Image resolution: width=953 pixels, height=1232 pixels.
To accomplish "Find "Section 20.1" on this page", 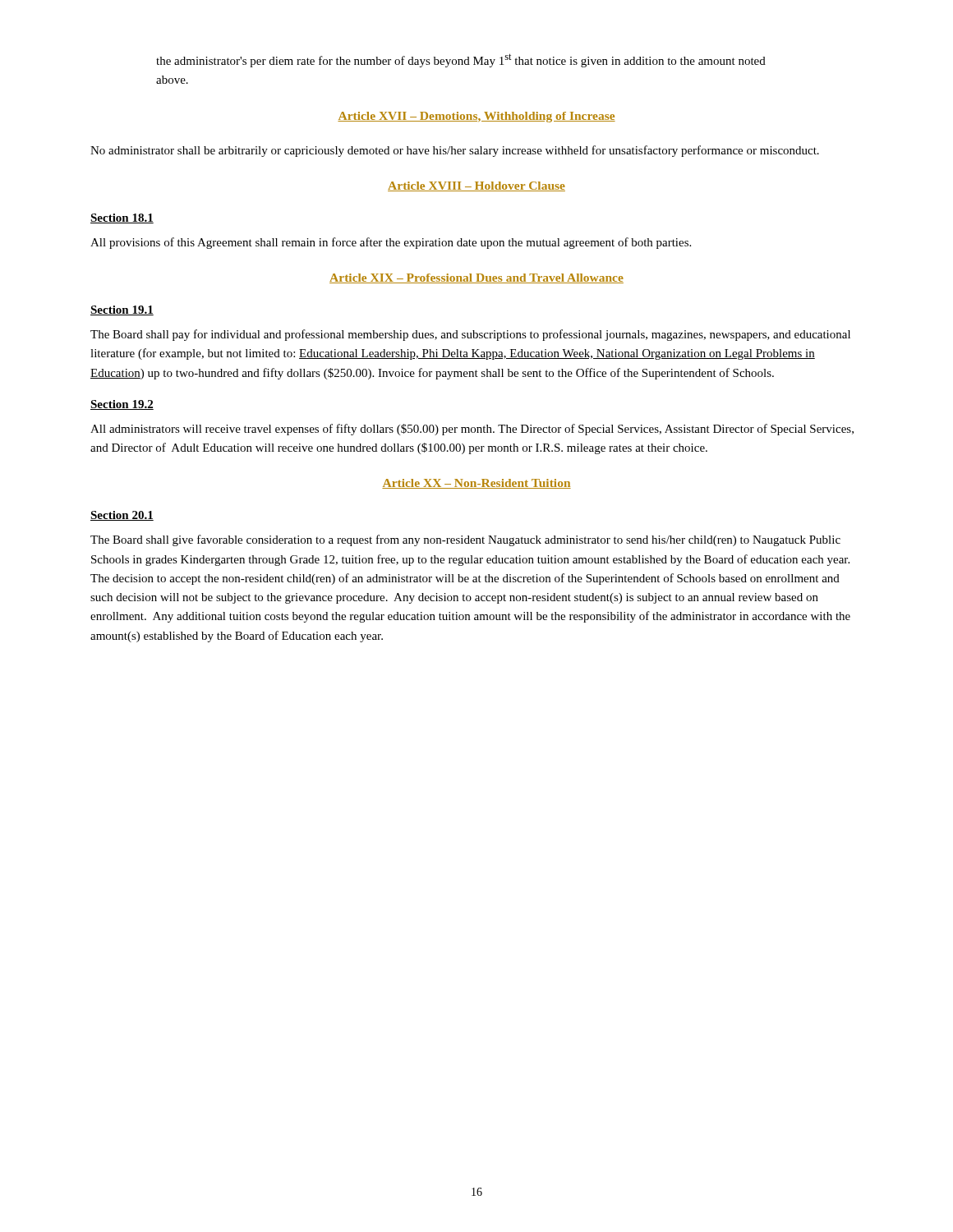I will [122, 515].
